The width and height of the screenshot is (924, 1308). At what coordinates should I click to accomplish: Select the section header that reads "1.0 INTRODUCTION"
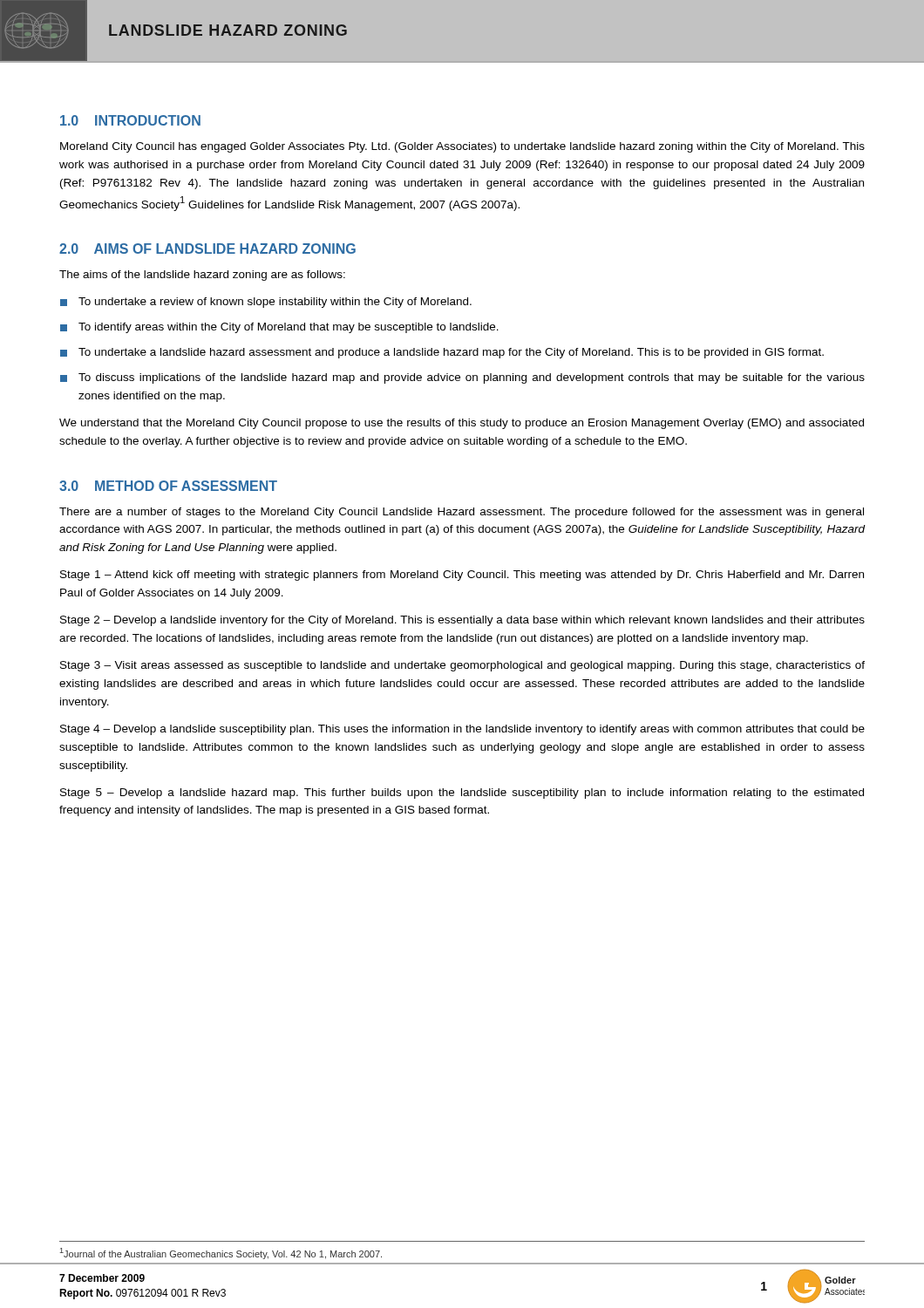130,121
